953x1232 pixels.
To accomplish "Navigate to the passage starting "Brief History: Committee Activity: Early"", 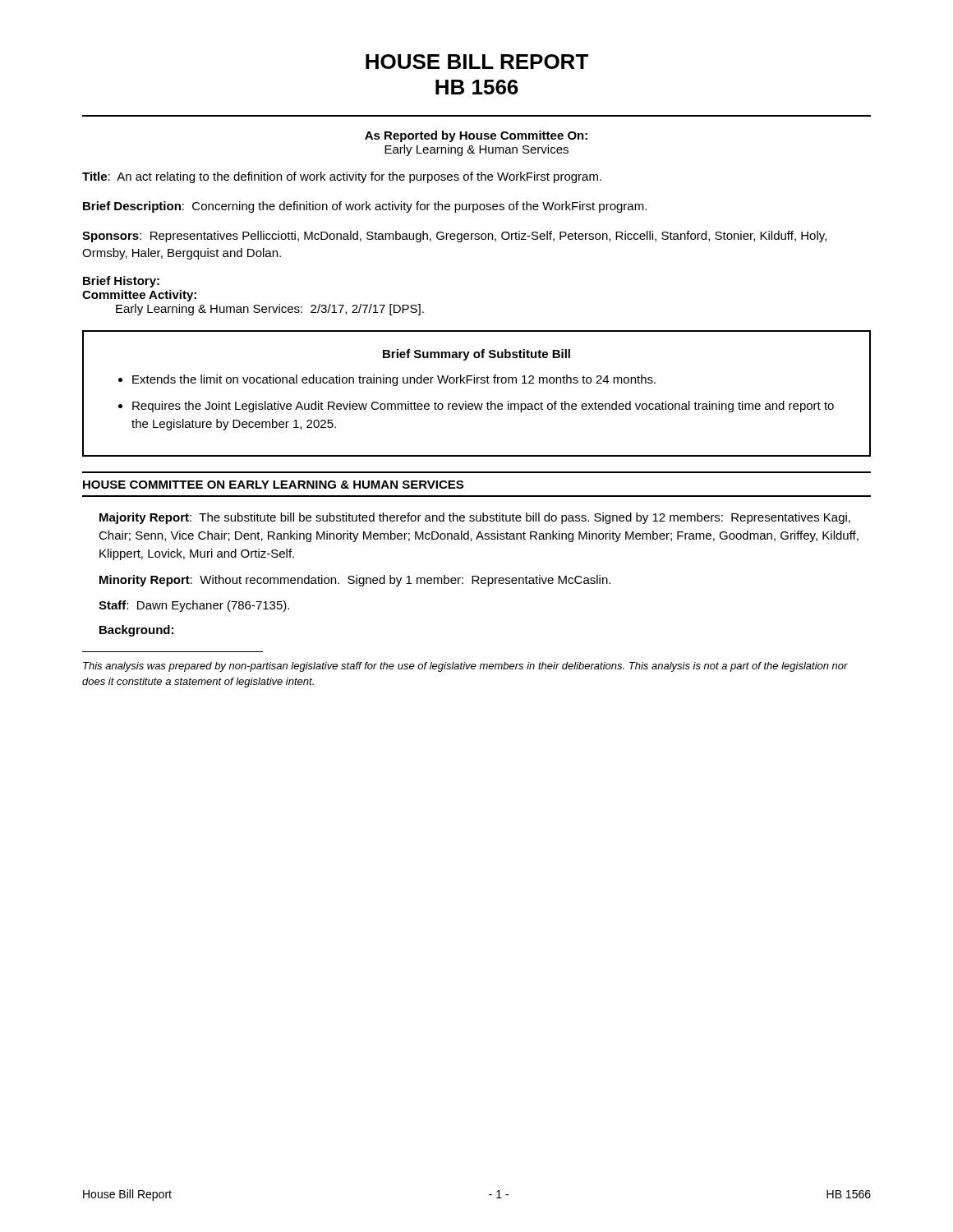I will click(x=121, y=282).
